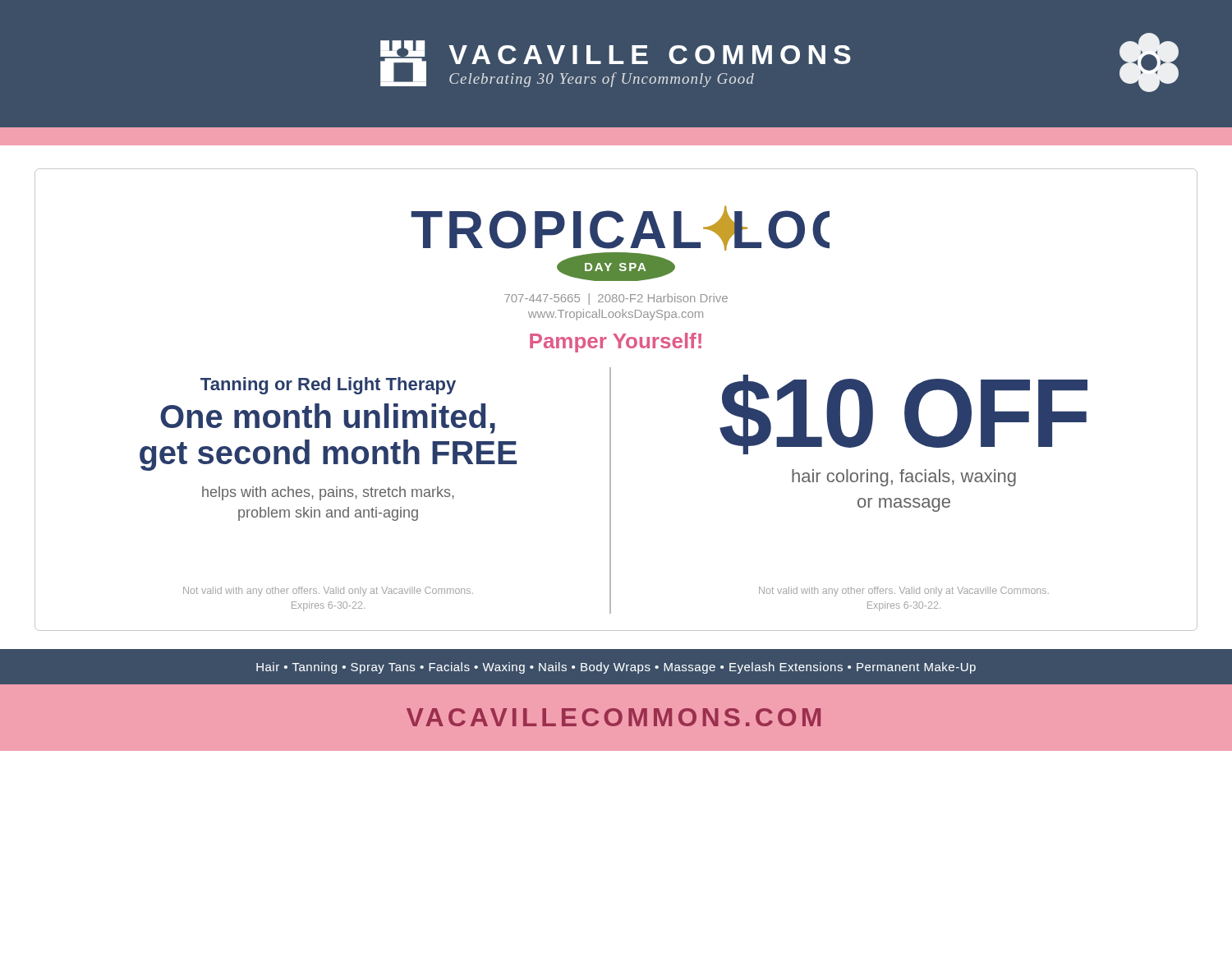Locate the section header that reads "Pamper Yourself!"

[616, 341]
